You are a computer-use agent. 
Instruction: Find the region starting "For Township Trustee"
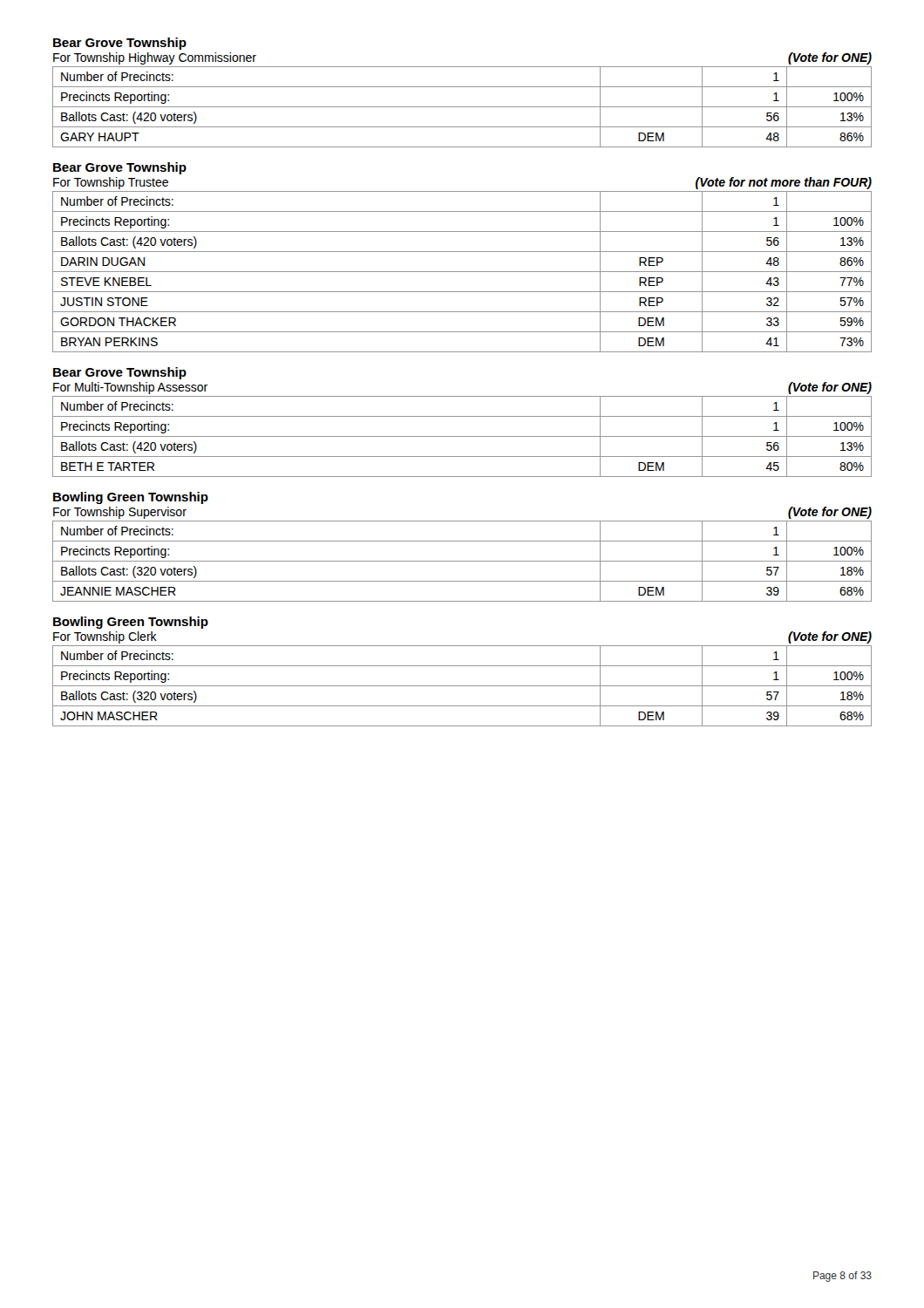click(x=462, y=182)
